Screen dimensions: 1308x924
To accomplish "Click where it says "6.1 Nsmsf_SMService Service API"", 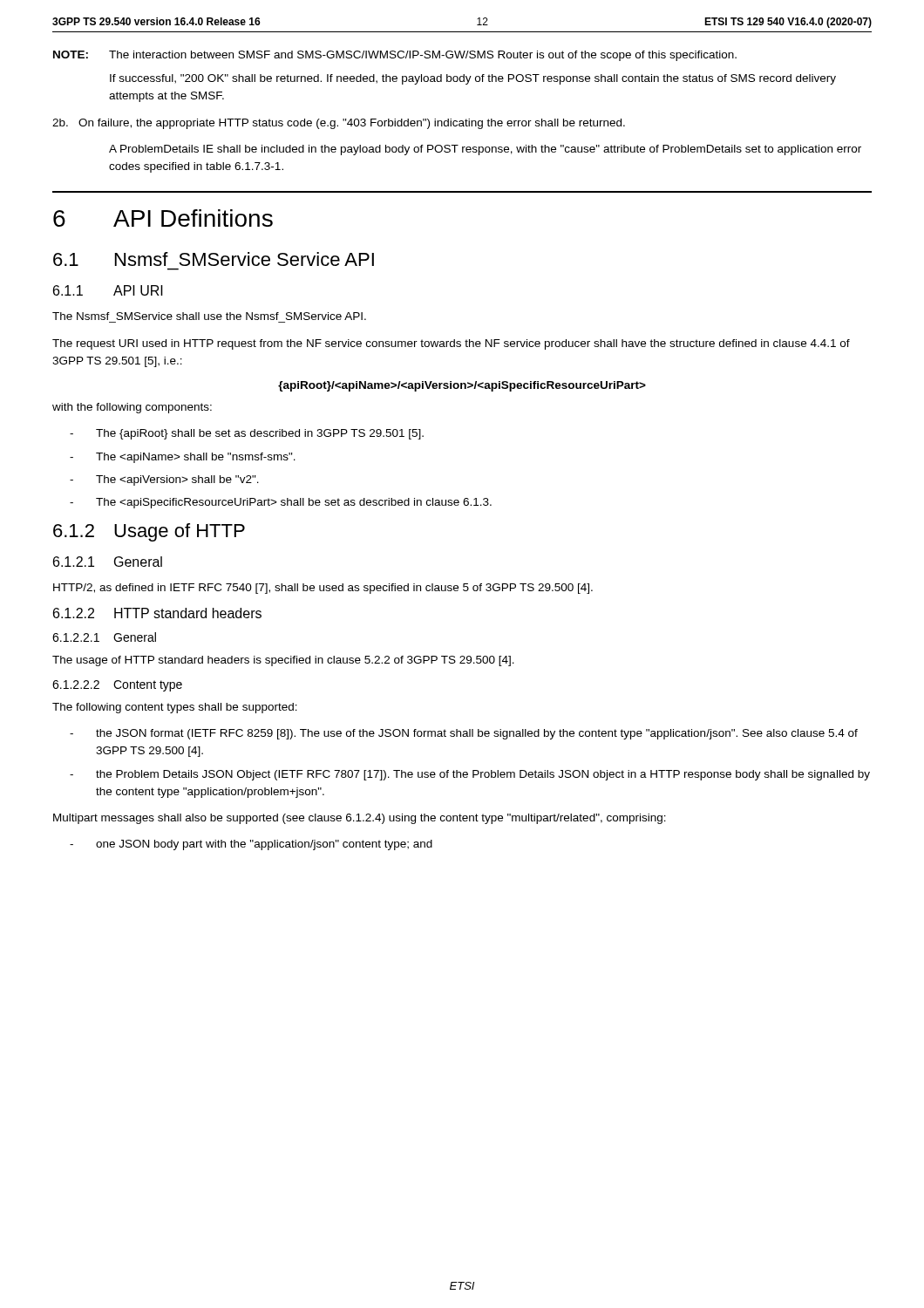I will pyautogui.click(x=214, y=260).
